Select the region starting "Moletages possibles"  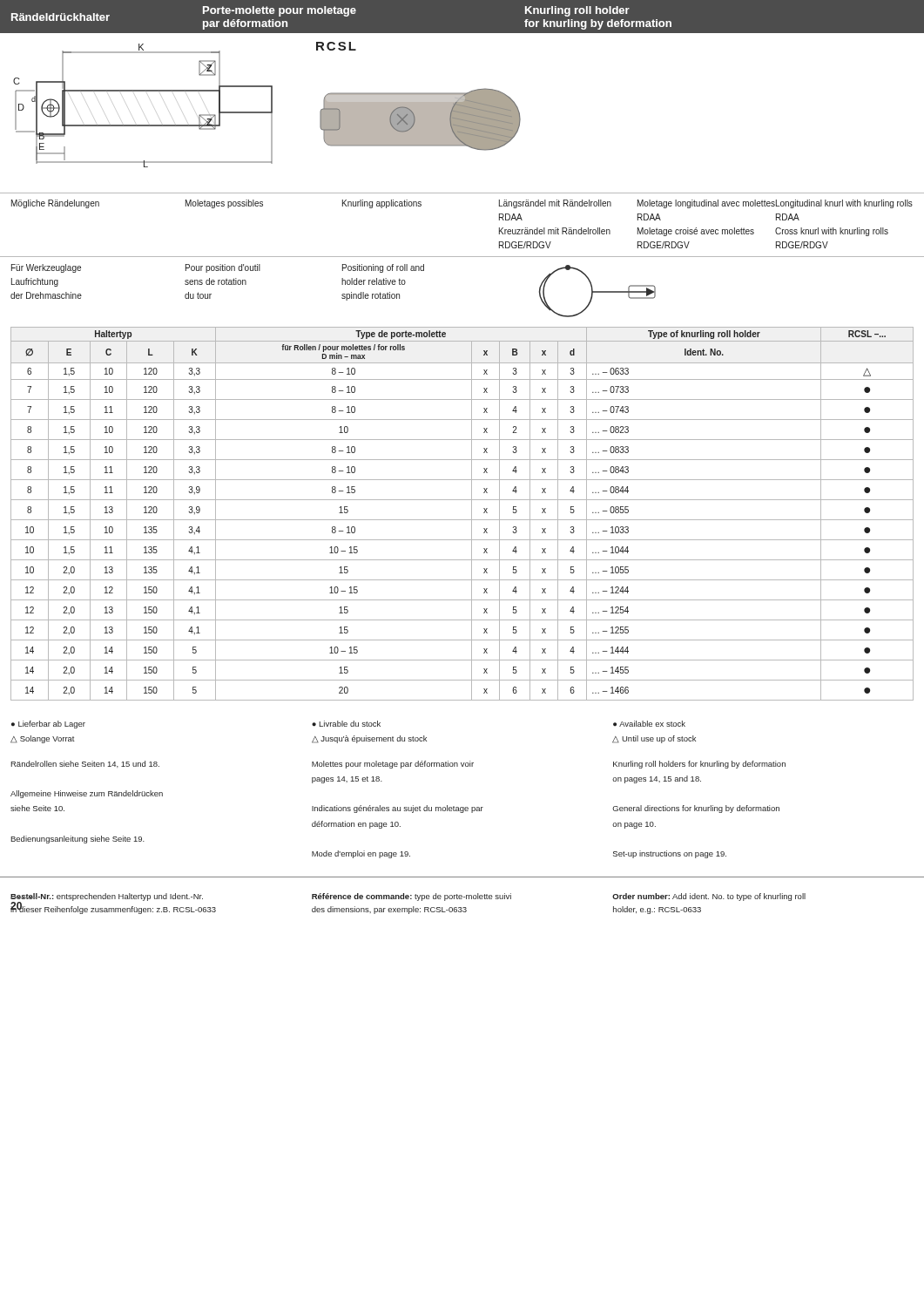tap(224, 203)
